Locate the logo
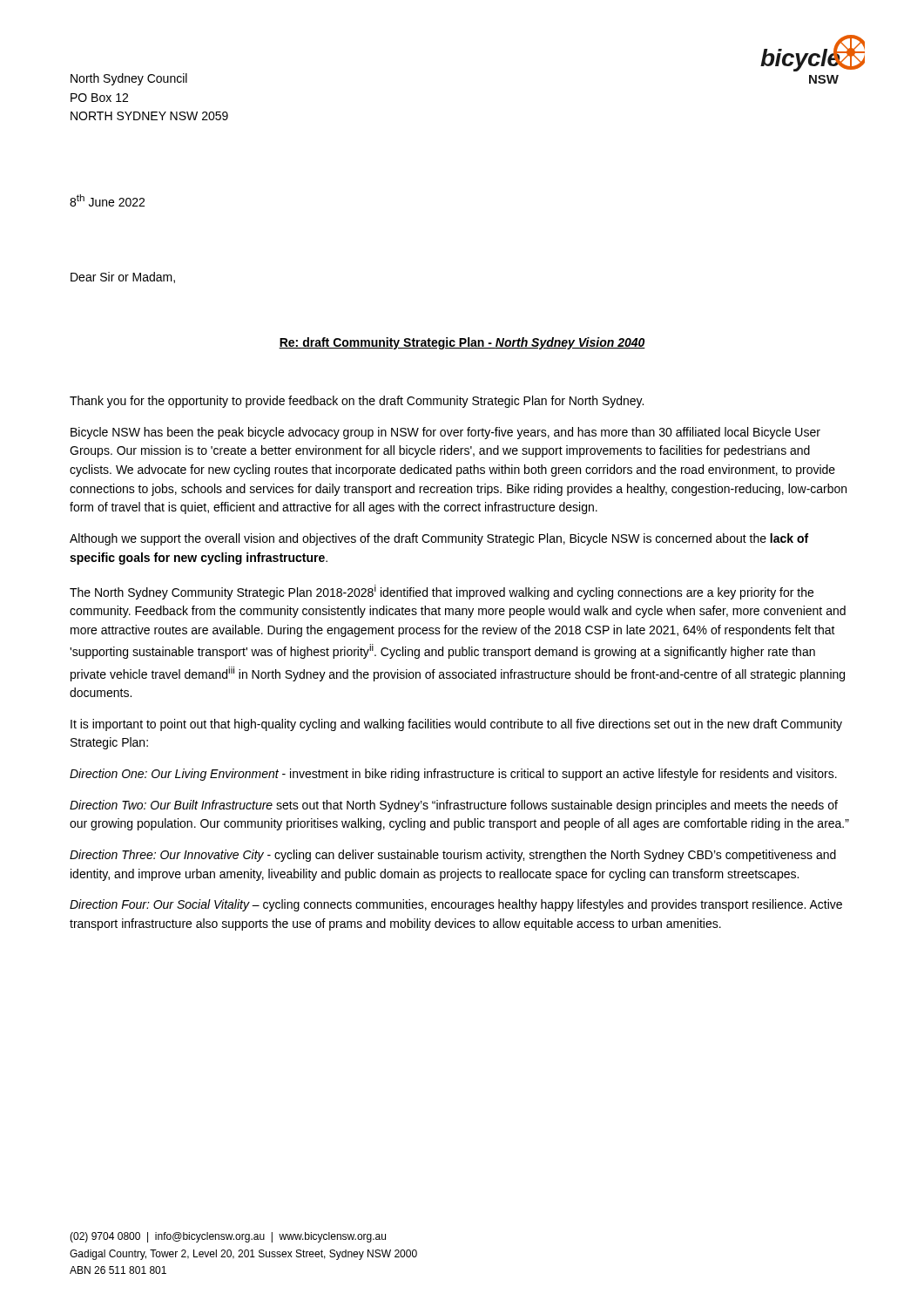 [x=813, y=64]
